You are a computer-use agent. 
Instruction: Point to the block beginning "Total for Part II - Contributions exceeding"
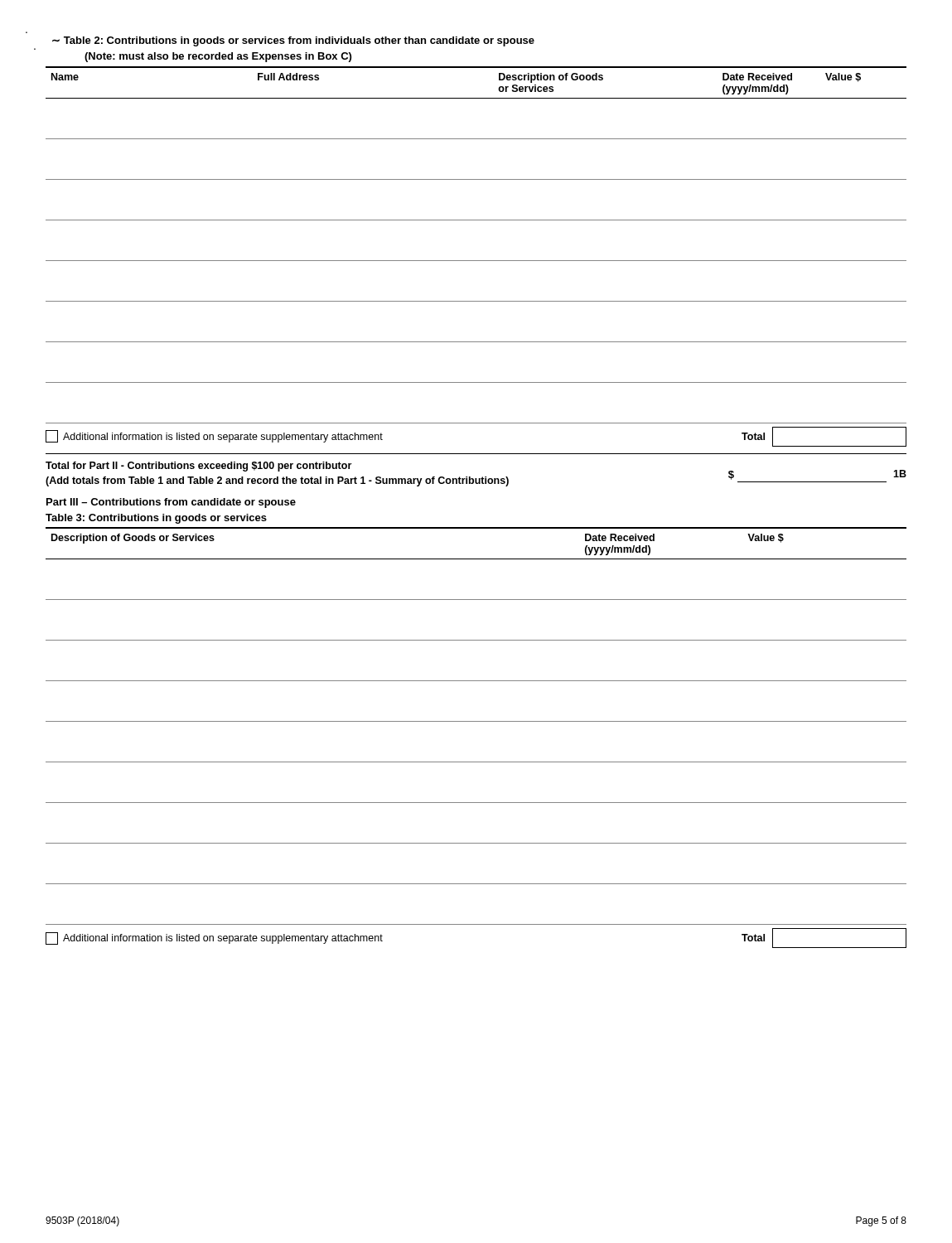tap(476, 474)
